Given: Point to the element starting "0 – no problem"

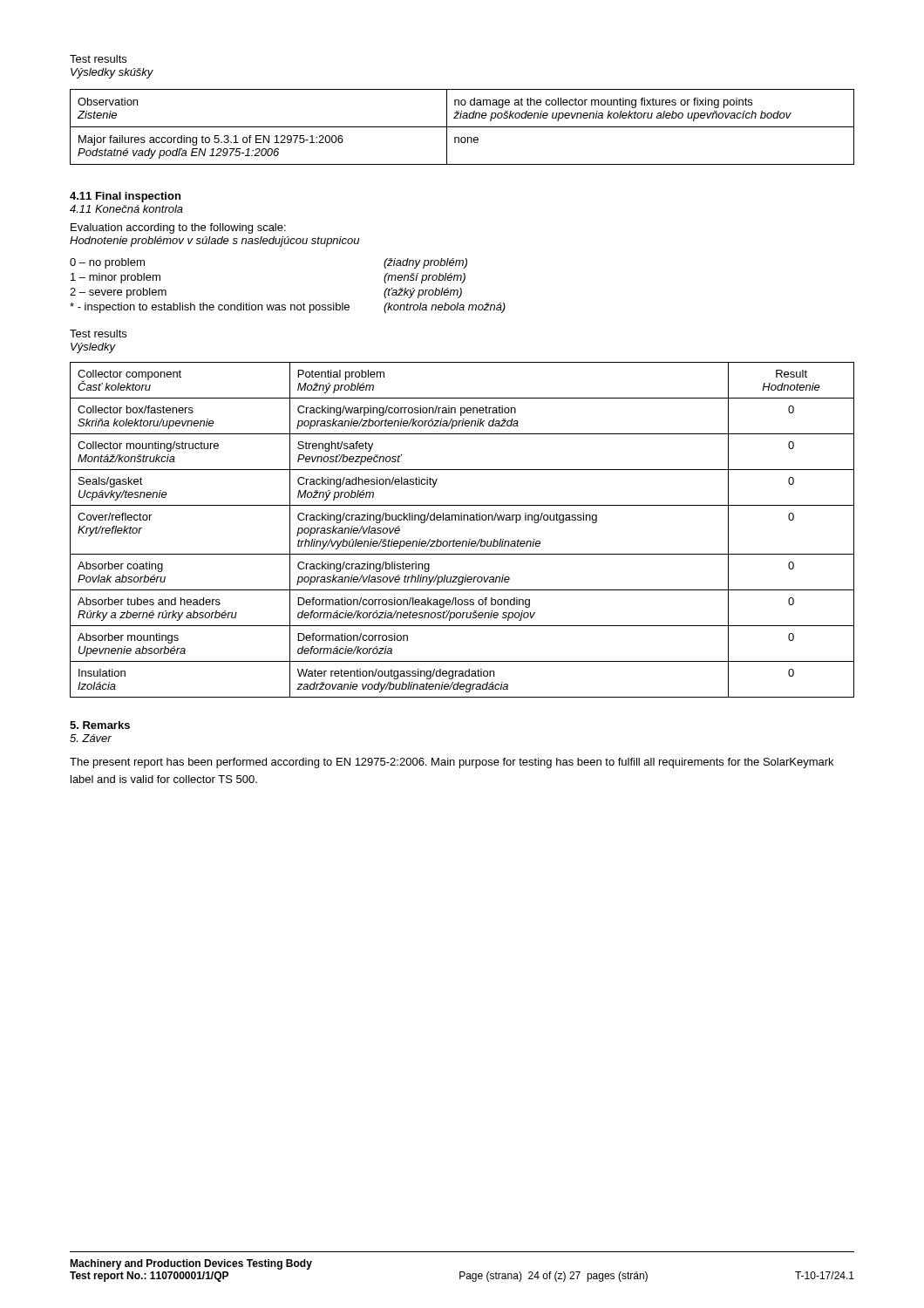Looking at the screenshot, I should (108, 262).
